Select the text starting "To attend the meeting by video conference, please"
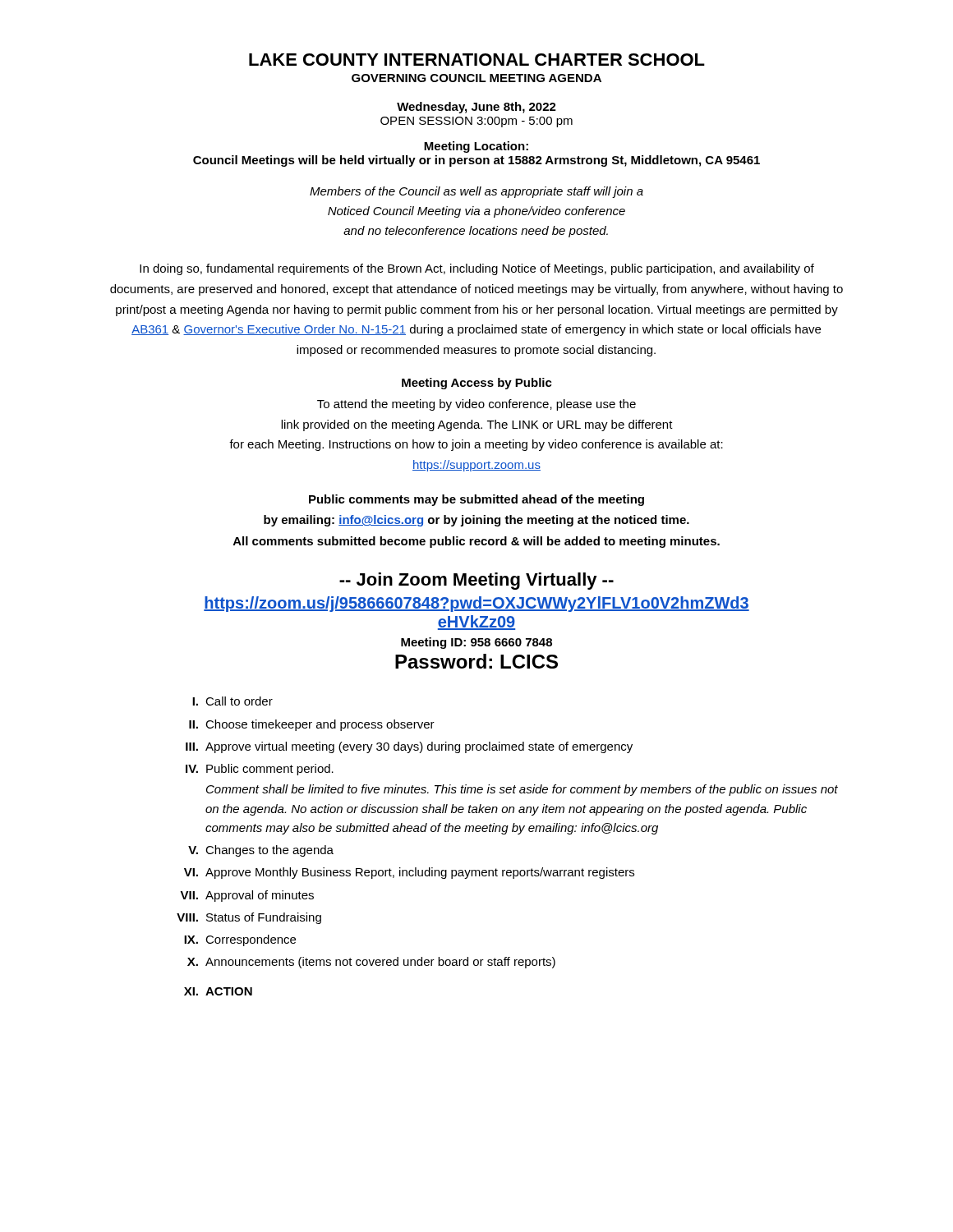Viewport: 953px width, 1232px height. [x=476, y=434]
